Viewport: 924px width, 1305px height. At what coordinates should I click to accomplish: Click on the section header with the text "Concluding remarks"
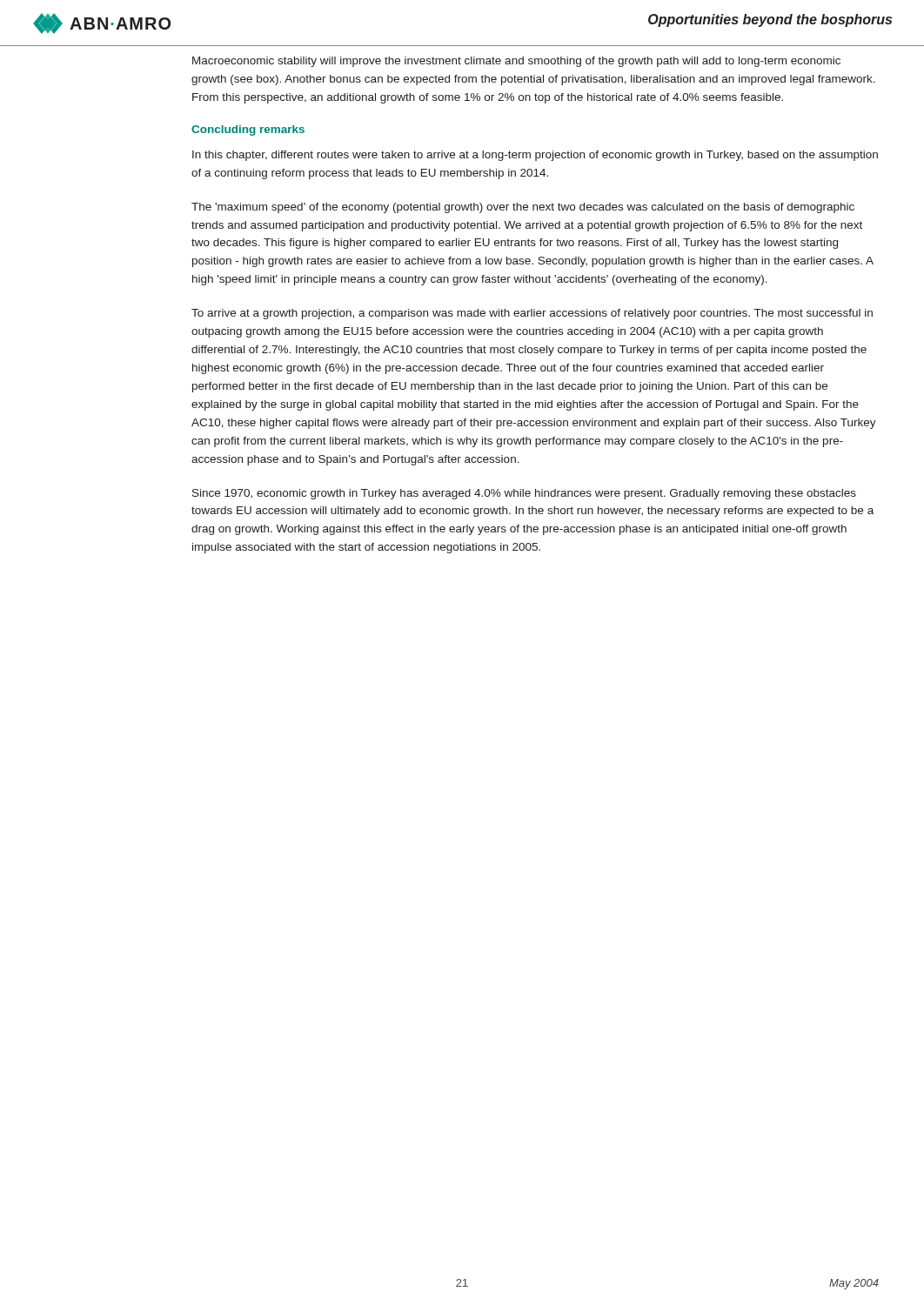[248, 129]
